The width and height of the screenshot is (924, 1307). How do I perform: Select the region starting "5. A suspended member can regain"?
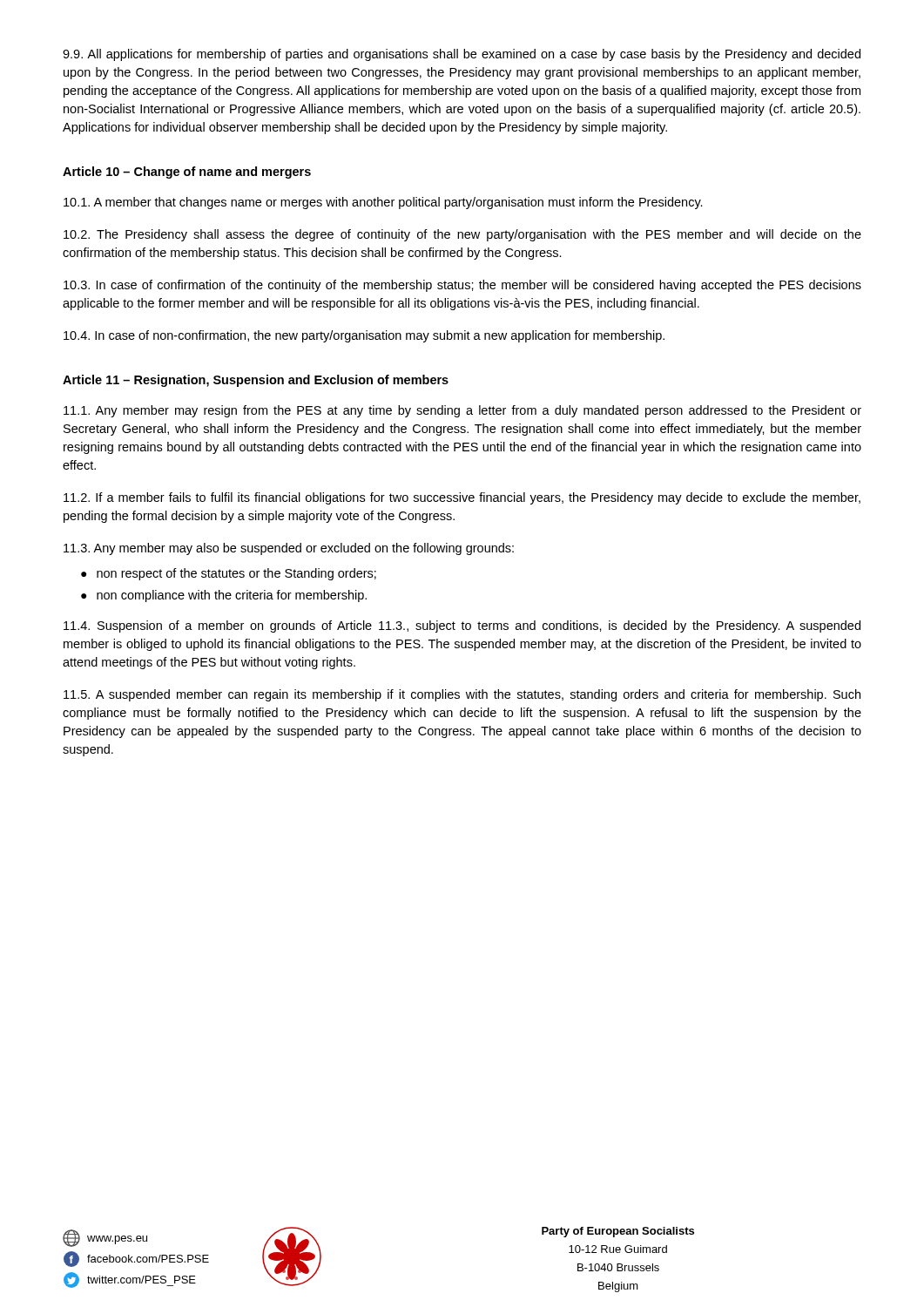pyautogui.click(x=462, y=722)
